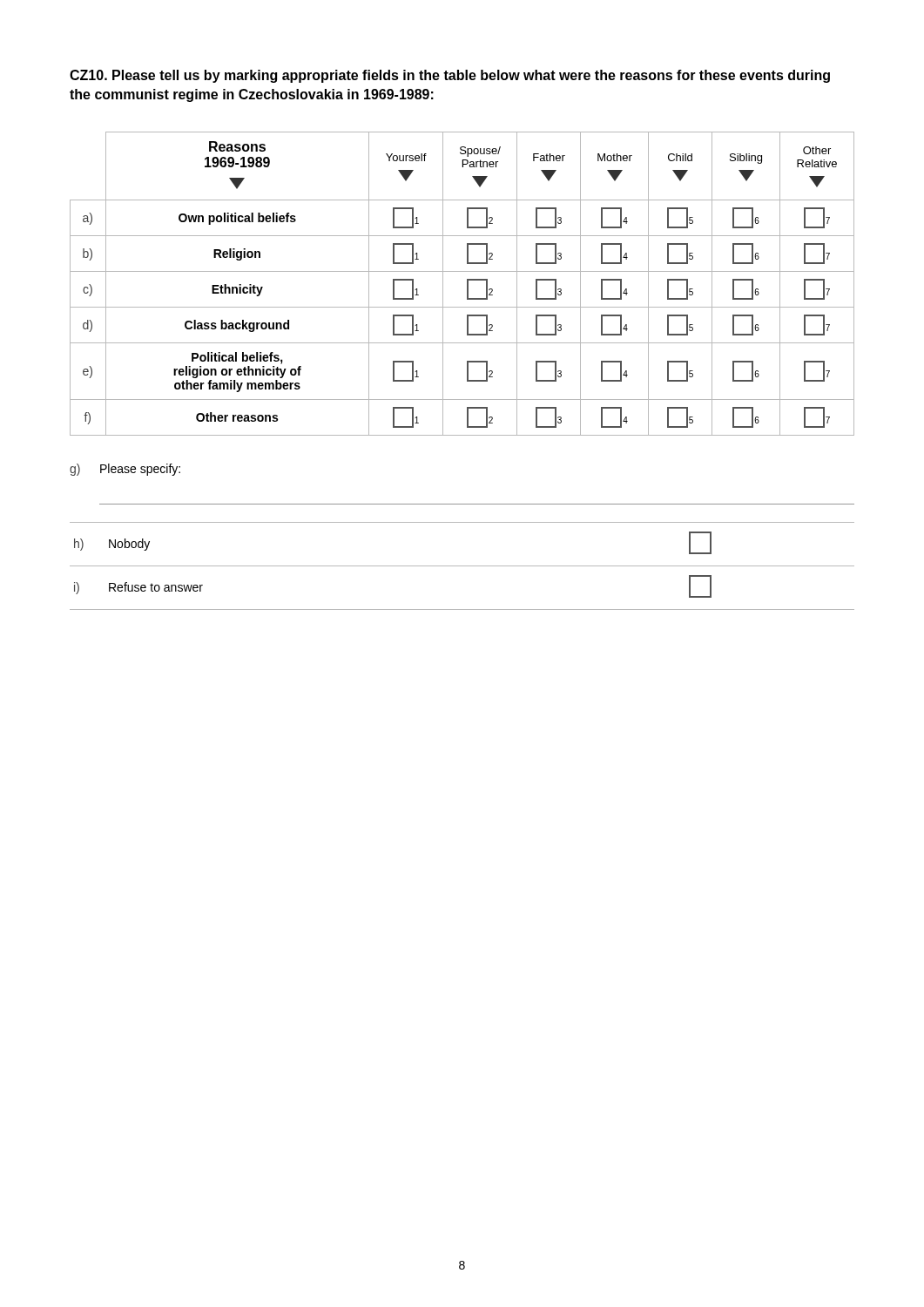Click on the table containing "Refuse to answer"

click(462, 566)
